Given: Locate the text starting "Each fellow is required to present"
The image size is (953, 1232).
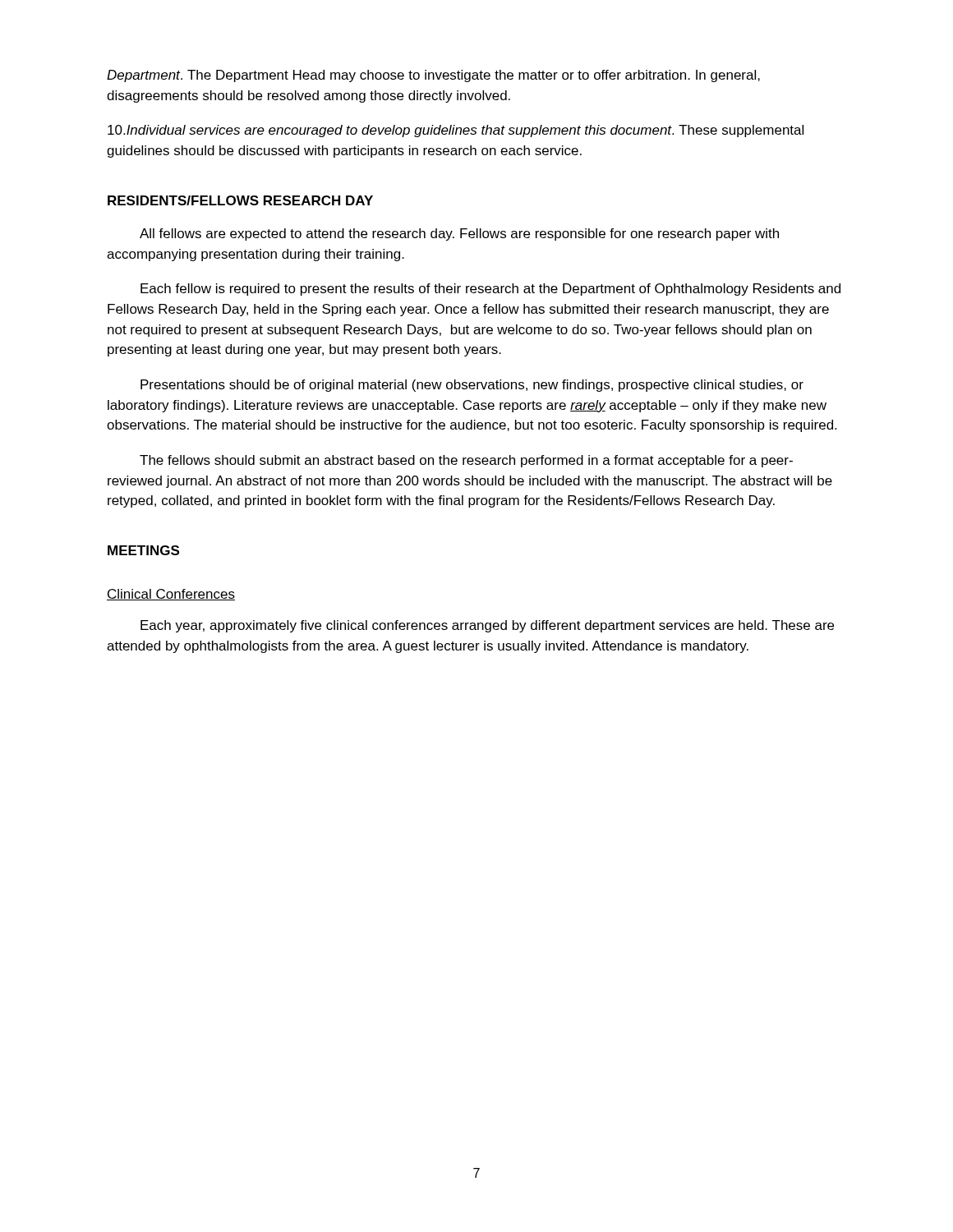Looking at the screenshot, I should (474, 319).
